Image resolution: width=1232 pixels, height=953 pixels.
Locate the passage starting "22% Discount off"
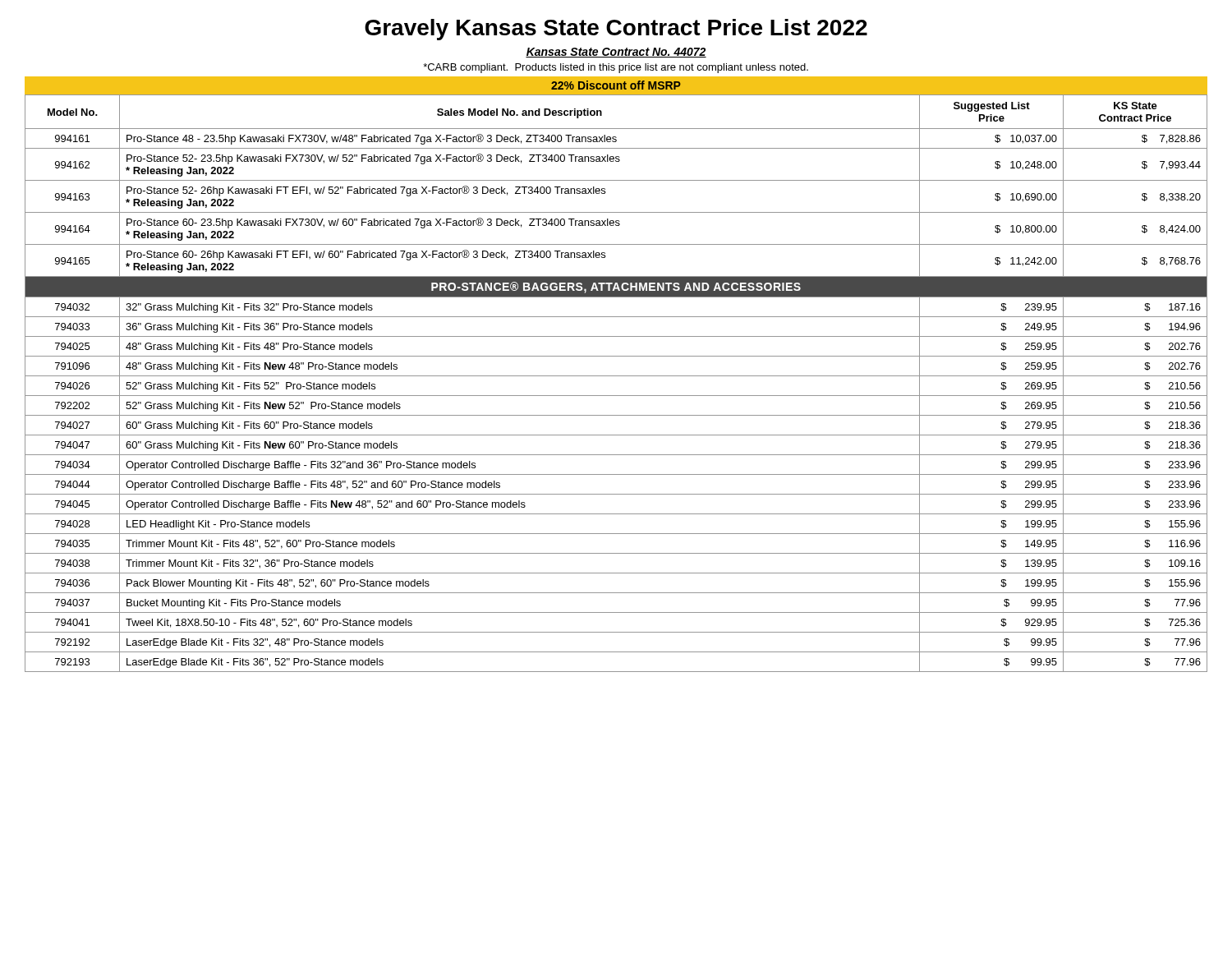(x=616, y=85)
